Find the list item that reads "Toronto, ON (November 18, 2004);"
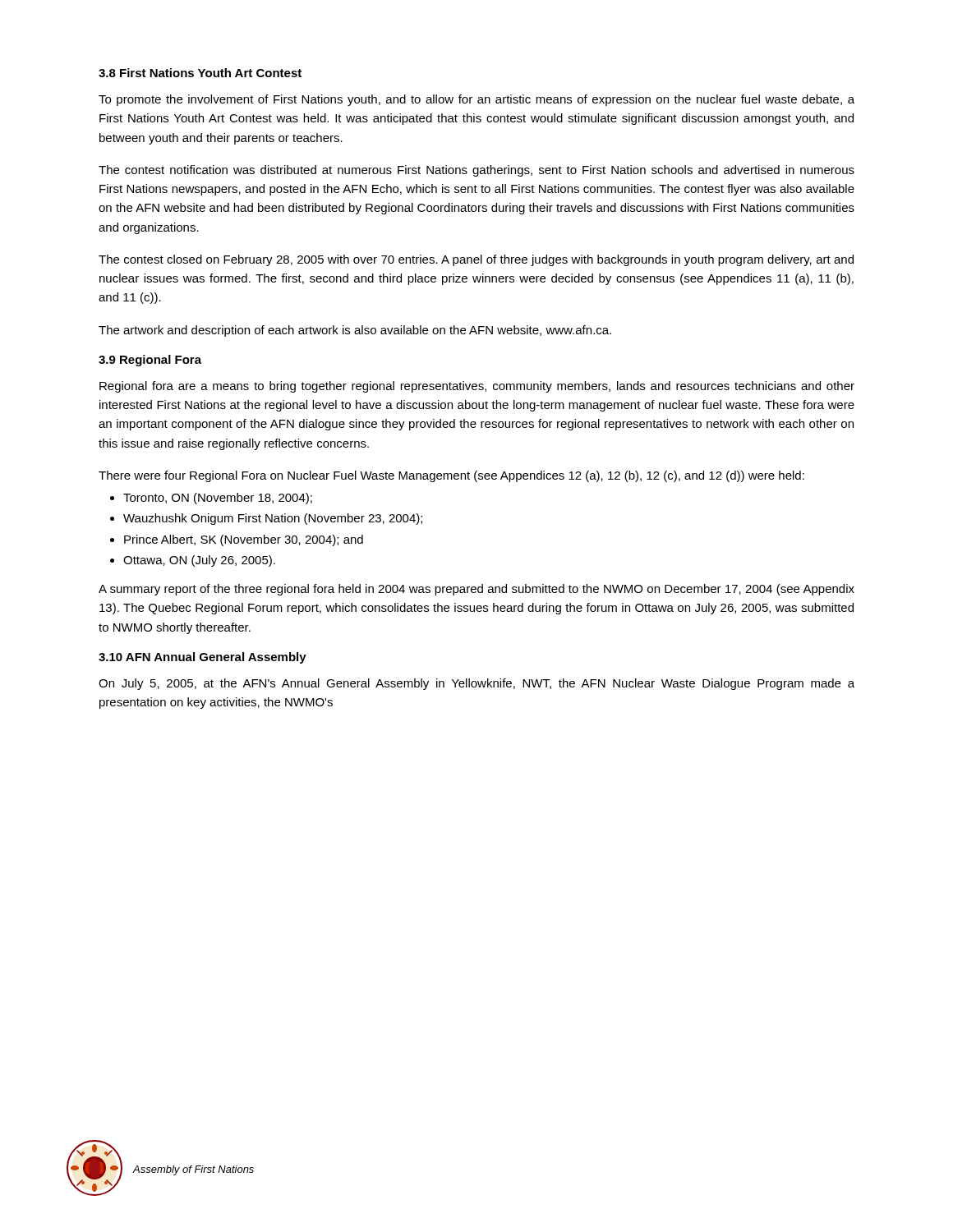Image resolution: width=953 pixels, height=1232 pixels. coord(218,497)
